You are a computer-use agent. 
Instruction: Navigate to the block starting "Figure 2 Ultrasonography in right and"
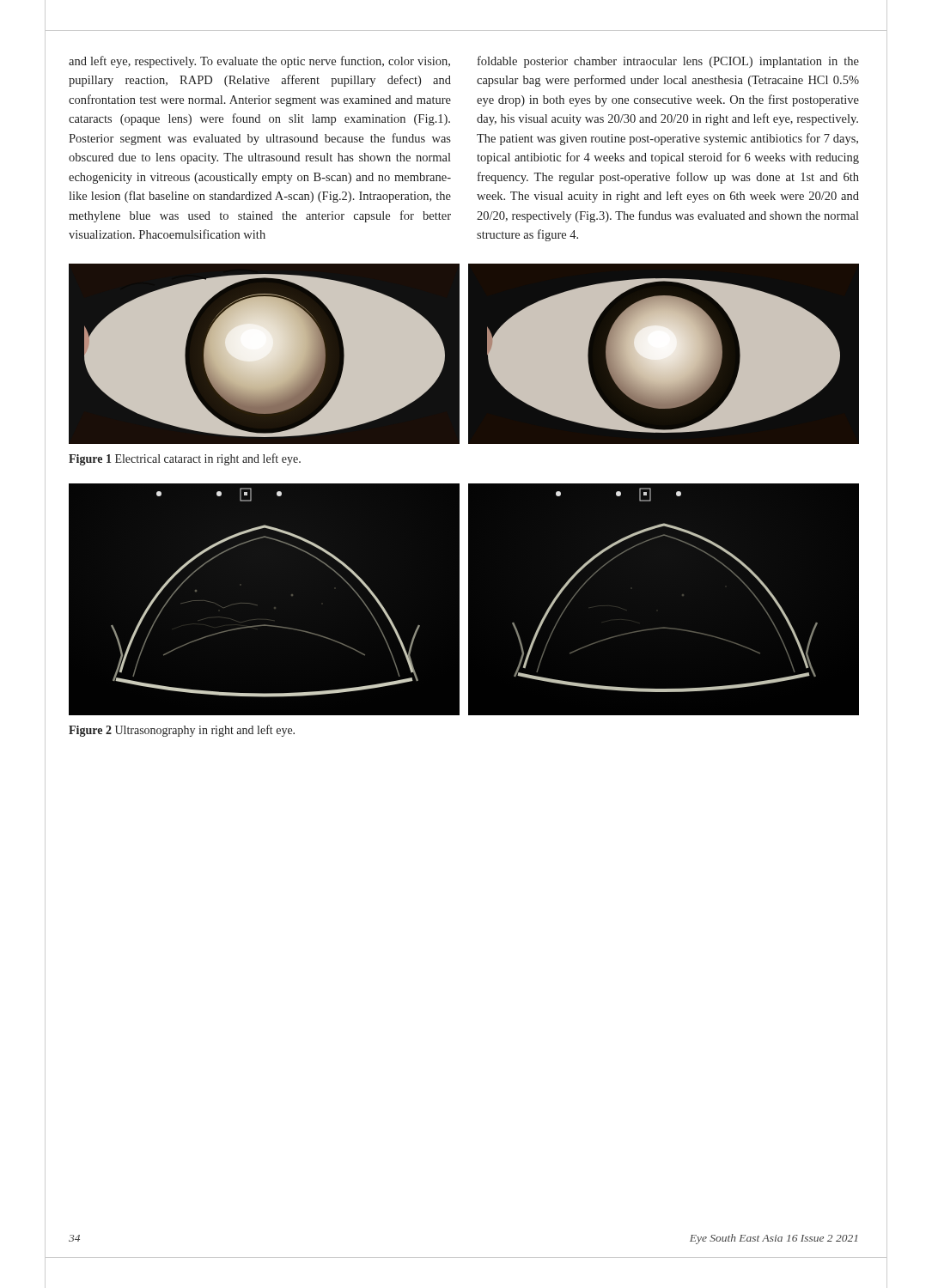click(182, 730)
